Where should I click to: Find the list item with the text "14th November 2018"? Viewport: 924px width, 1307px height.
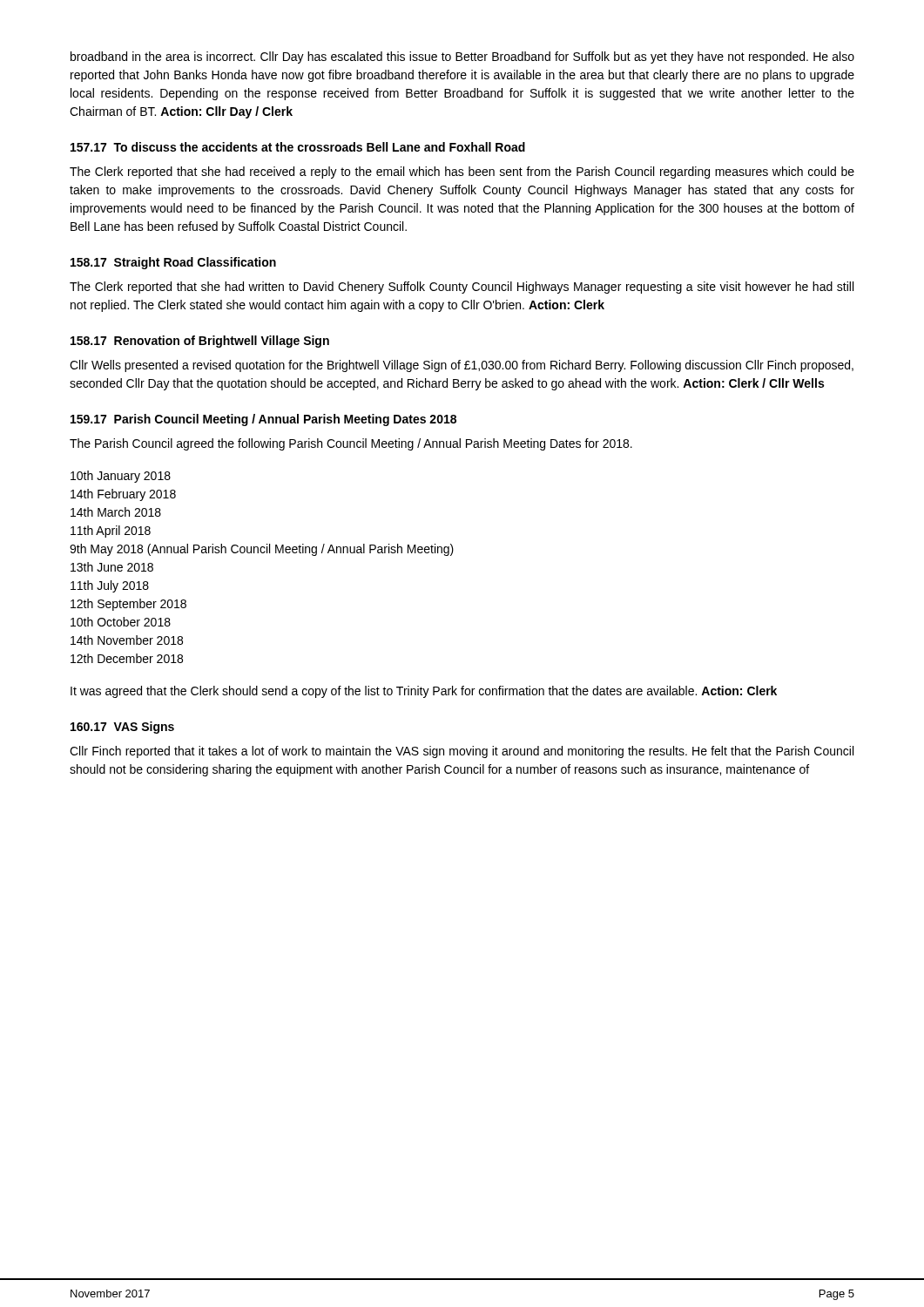tap(127, 640)
